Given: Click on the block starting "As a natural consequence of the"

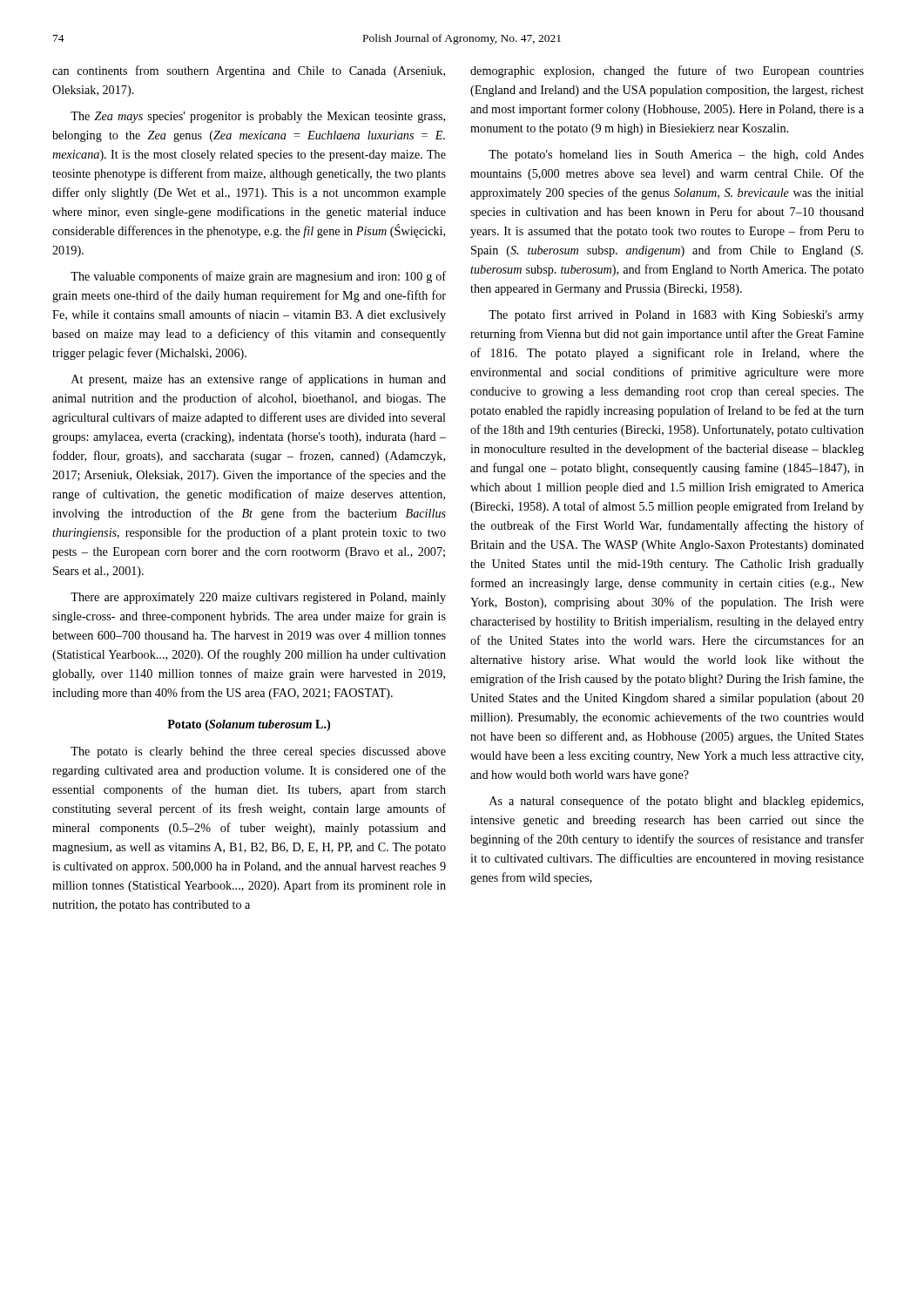Looking at the screenshot, I should click(x=667, y=839).
